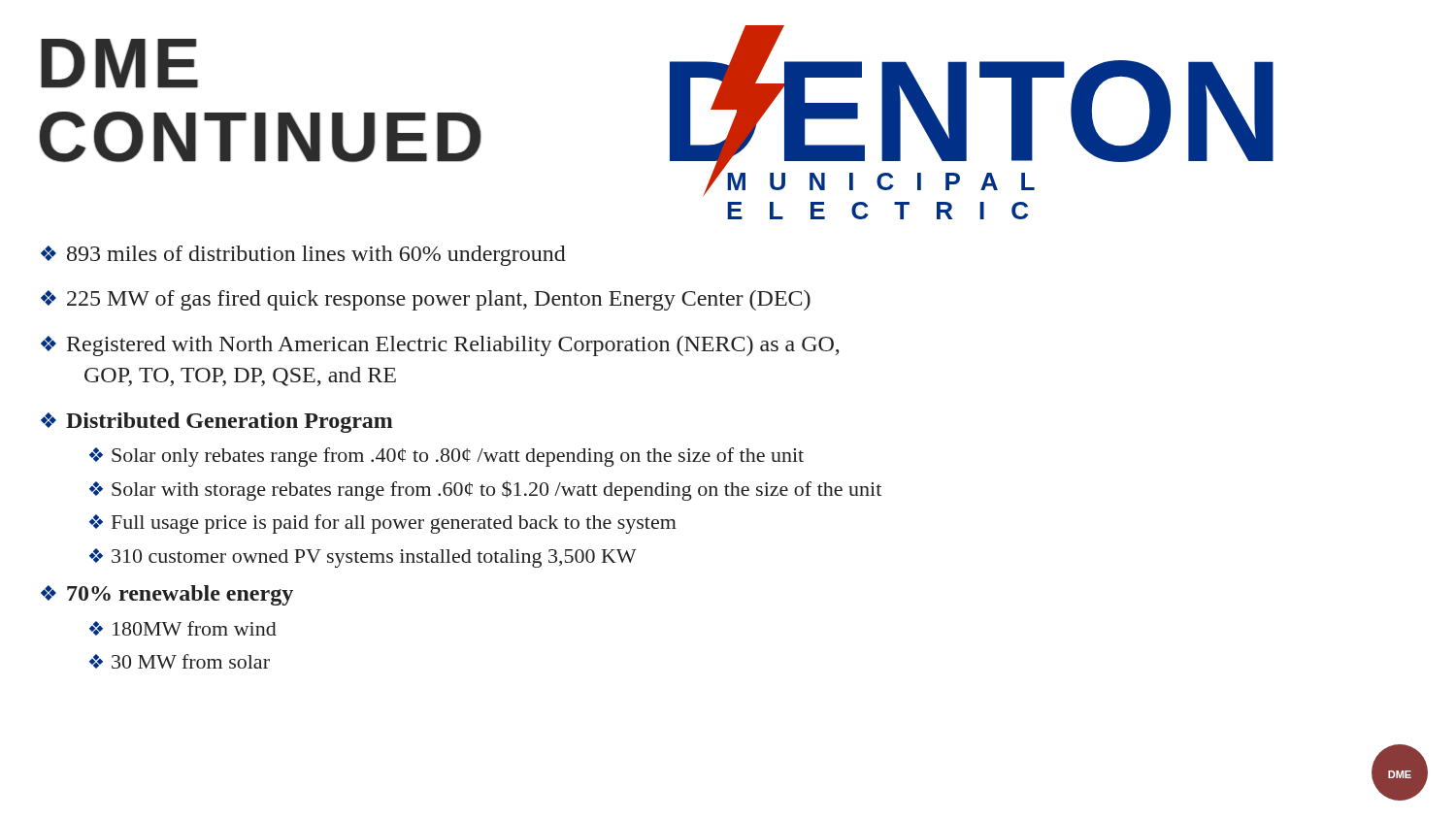Select the list item with the text "❖ 893 miles"
Screen dimensions: 819x1456
tap(303, 256)
